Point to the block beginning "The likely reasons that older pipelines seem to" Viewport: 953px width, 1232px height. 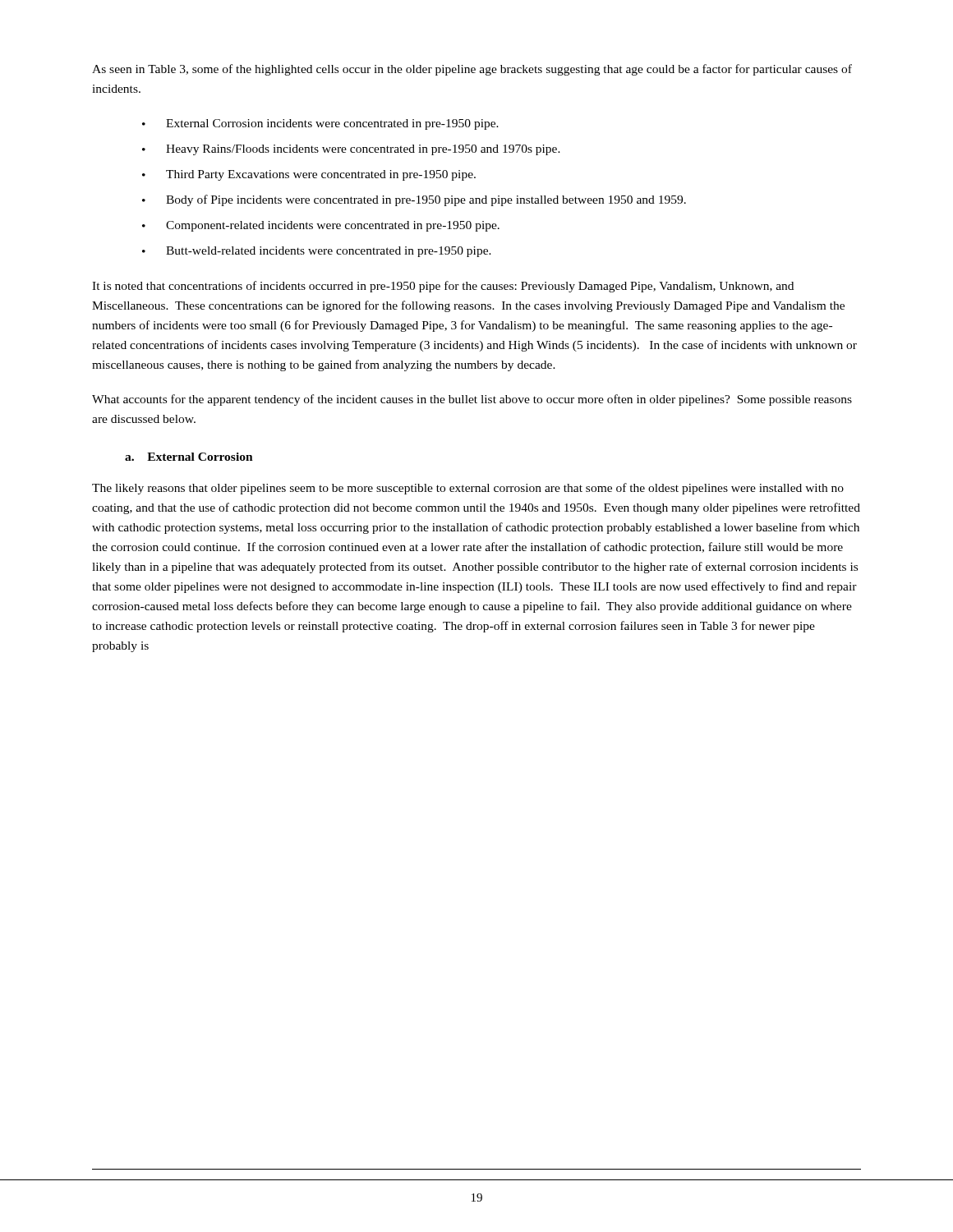(476, 567)
